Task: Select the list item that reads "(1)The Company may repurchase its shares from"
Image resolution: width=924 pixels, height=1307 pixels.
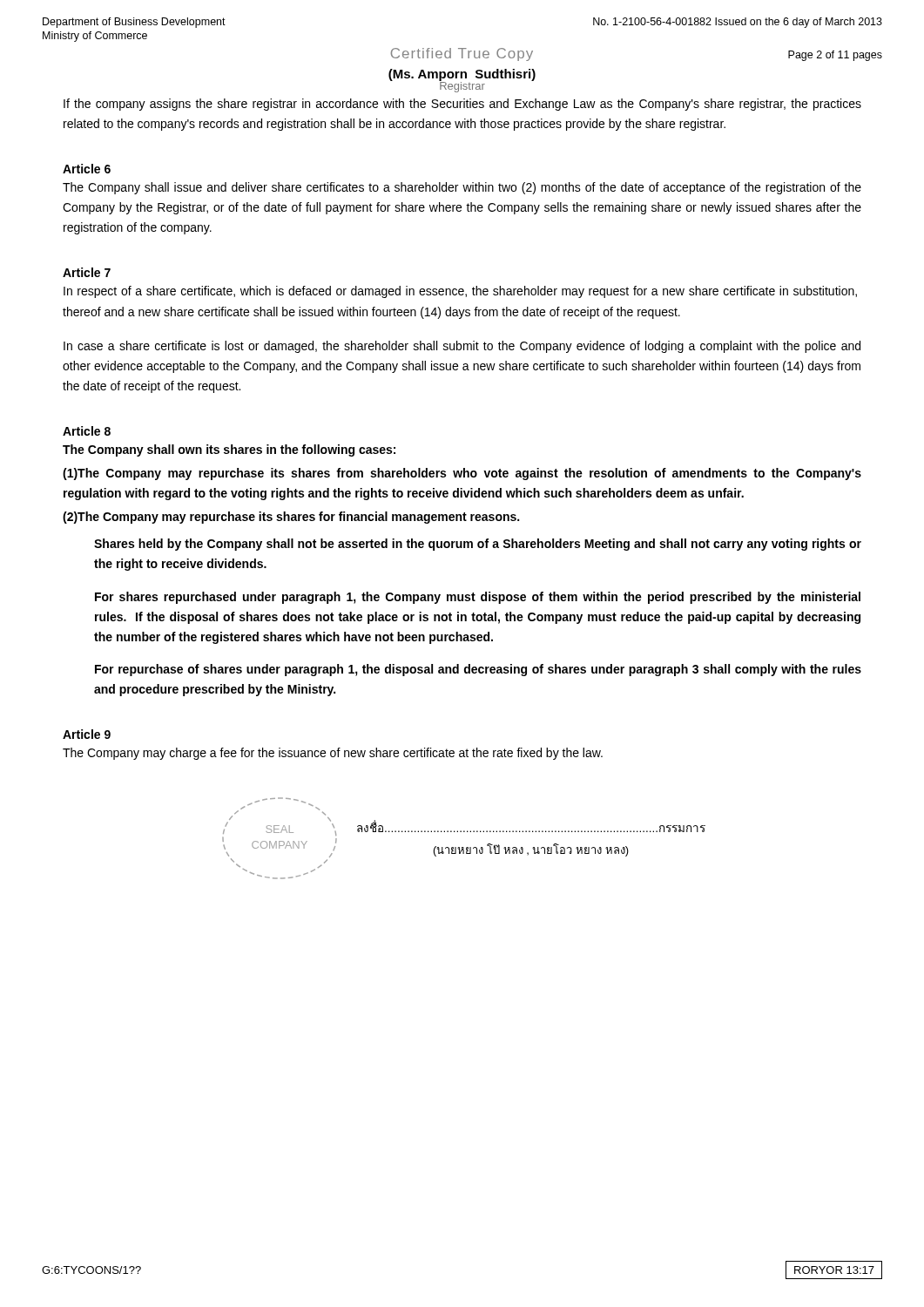Action: [x=462, y=483]
